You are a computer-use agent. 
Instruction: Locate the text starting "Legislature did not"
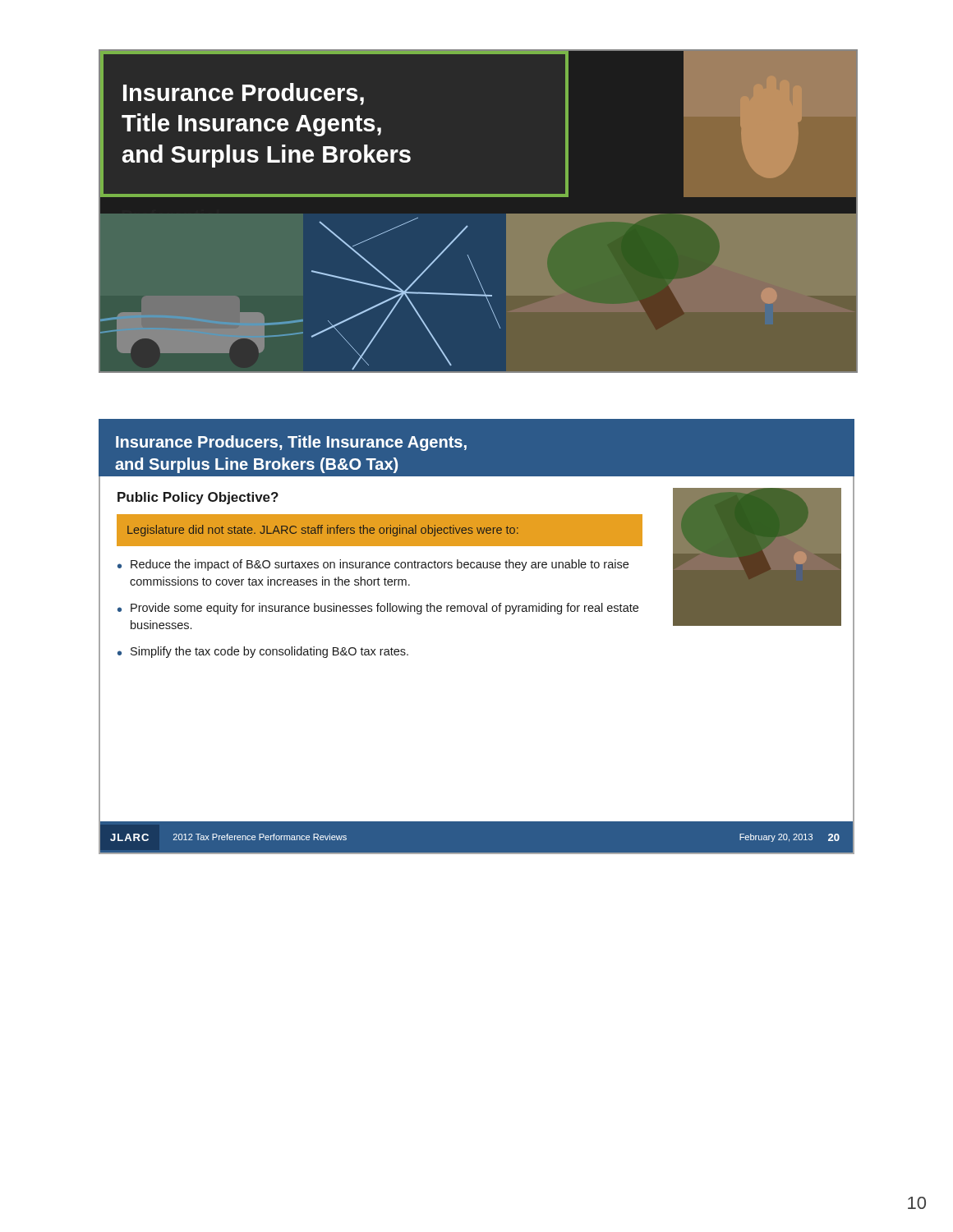tap(323, 530)
